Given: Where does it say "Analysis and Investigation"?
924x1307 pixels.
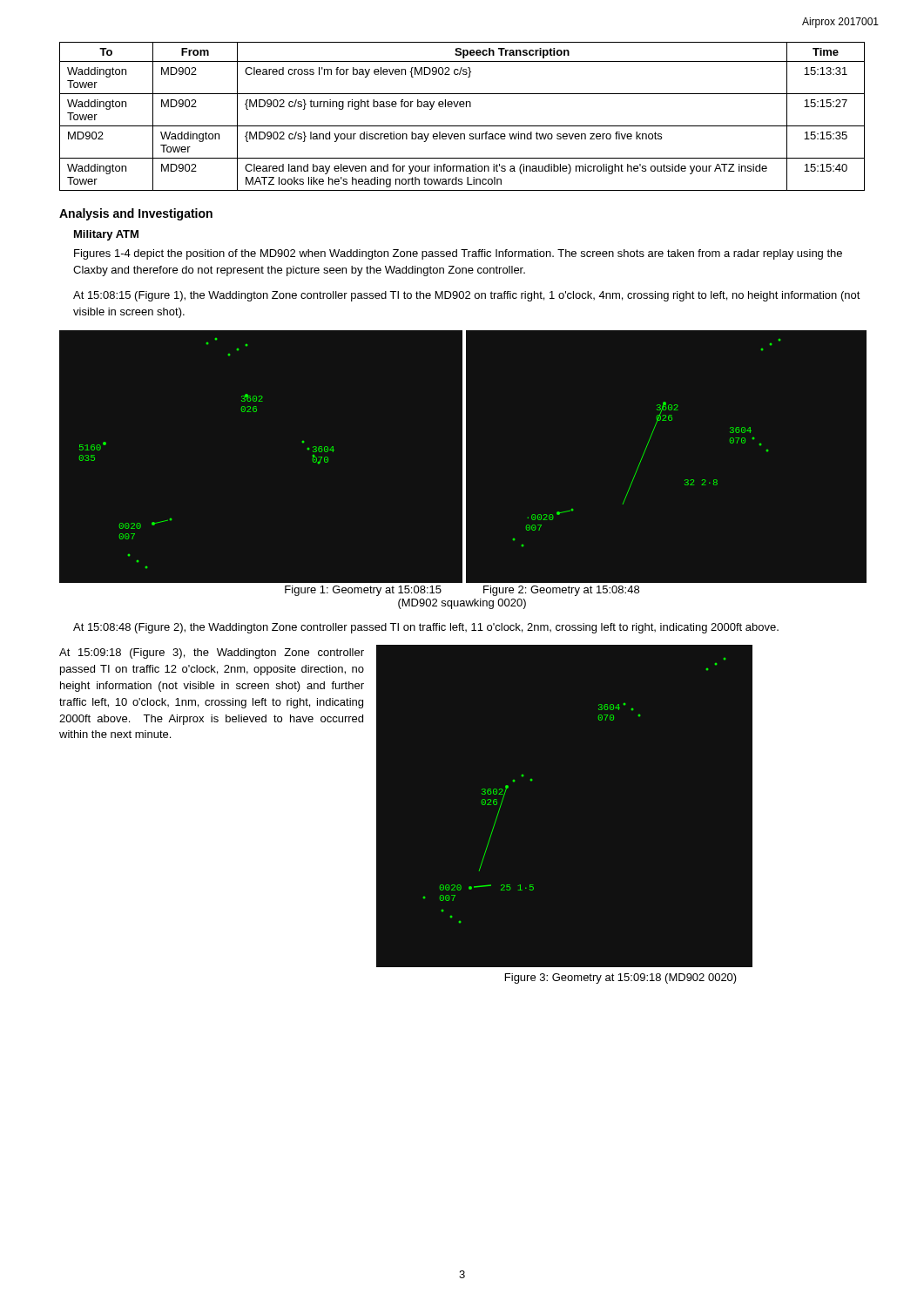Looking at the screenshot, I should coord(136,213).
